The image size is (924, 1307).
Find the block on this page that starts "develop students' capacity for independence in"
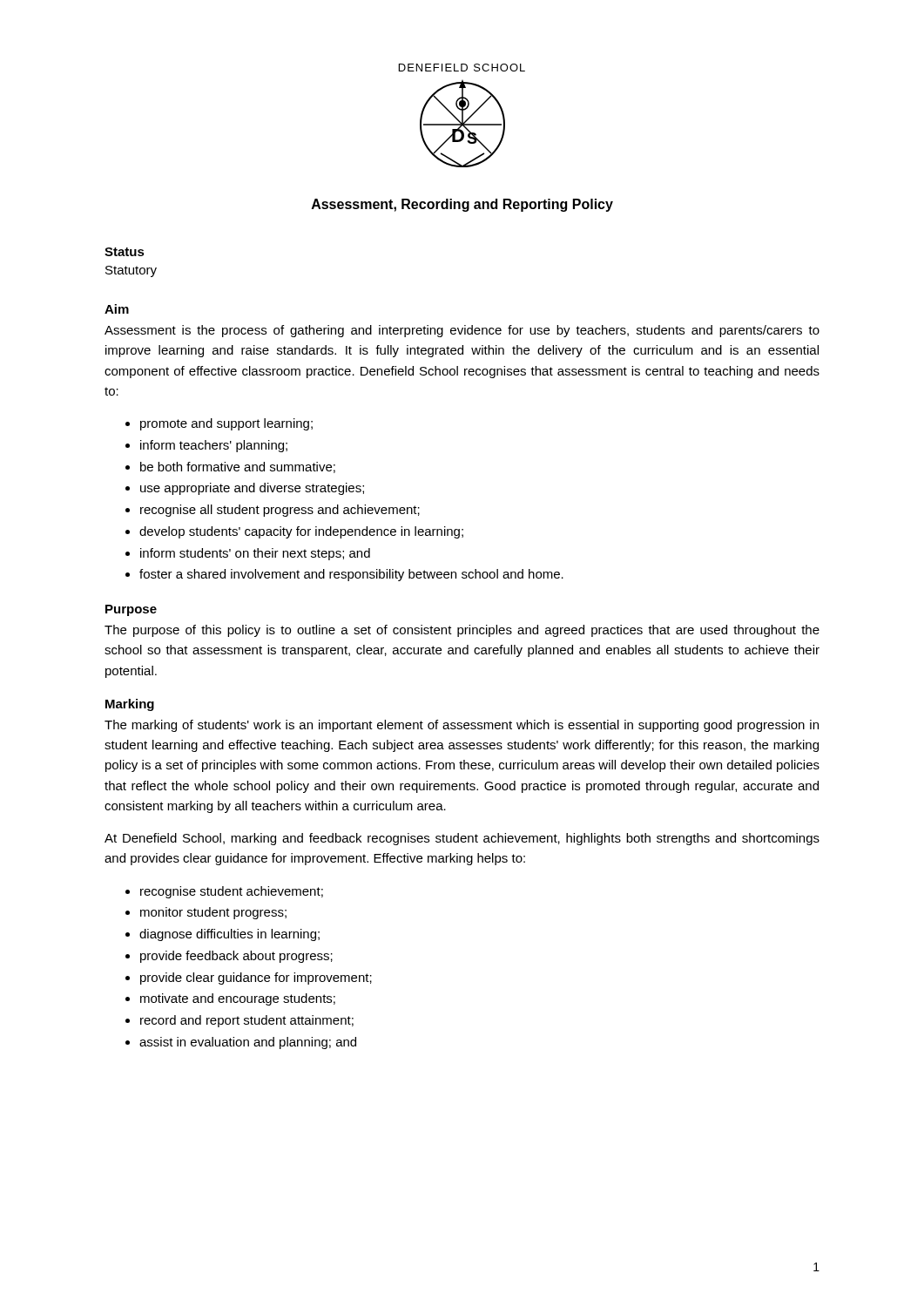pyautogui.click(x=302, y=531)
